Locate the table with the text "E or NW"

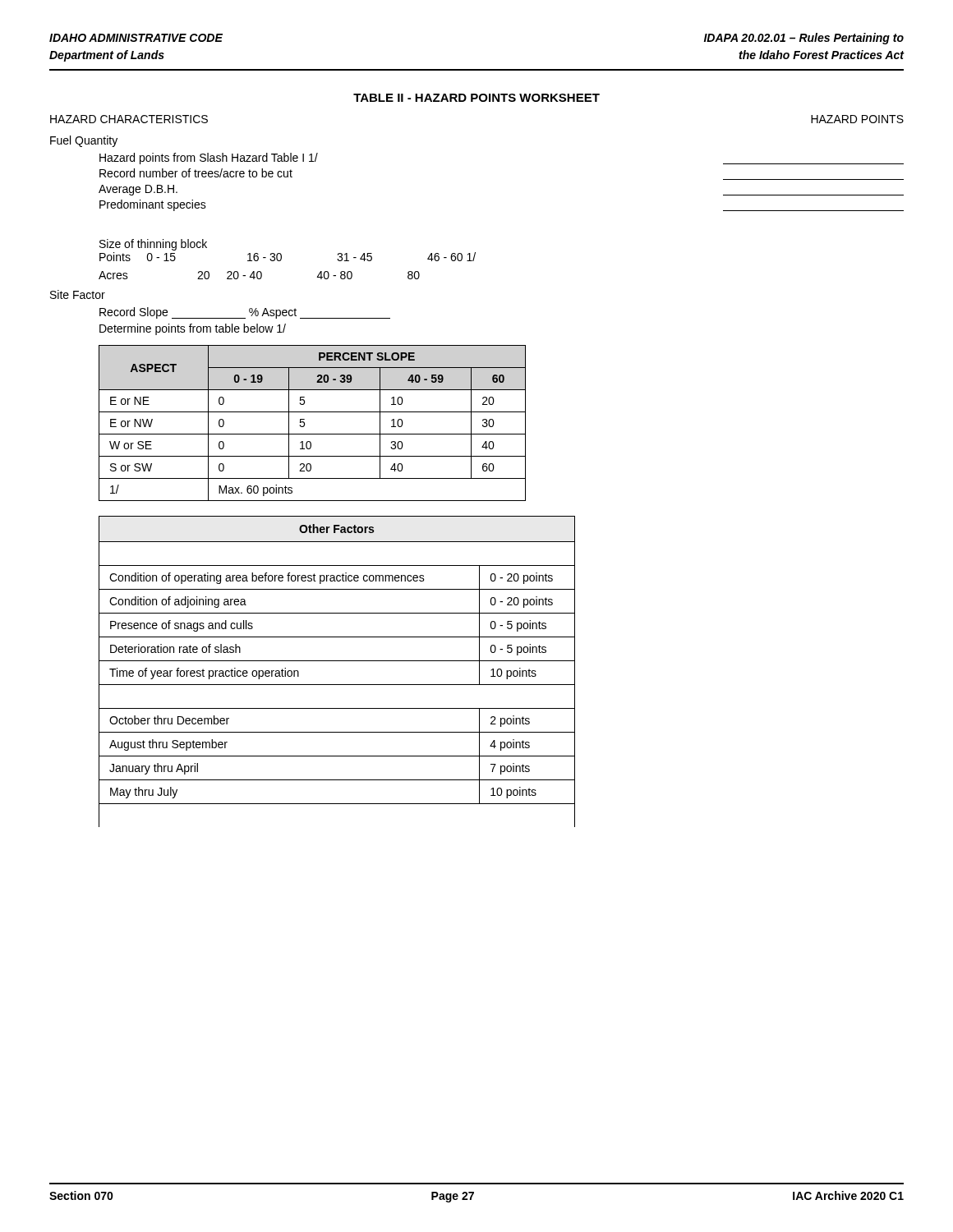pyautogui.click(x=501, y=423)
